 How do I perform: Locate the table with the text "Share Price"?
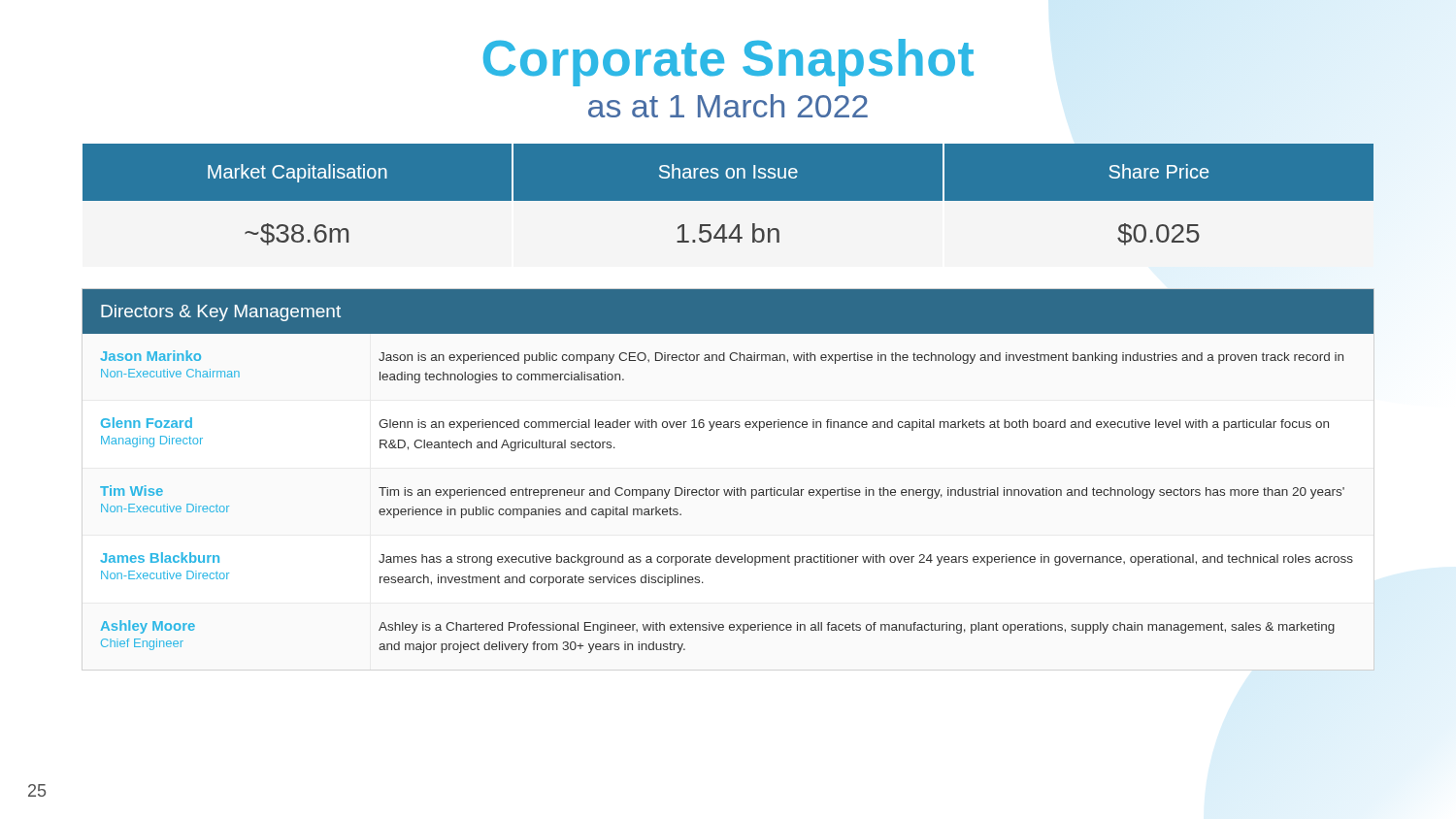pyautogui.click(x=728, y=205)
